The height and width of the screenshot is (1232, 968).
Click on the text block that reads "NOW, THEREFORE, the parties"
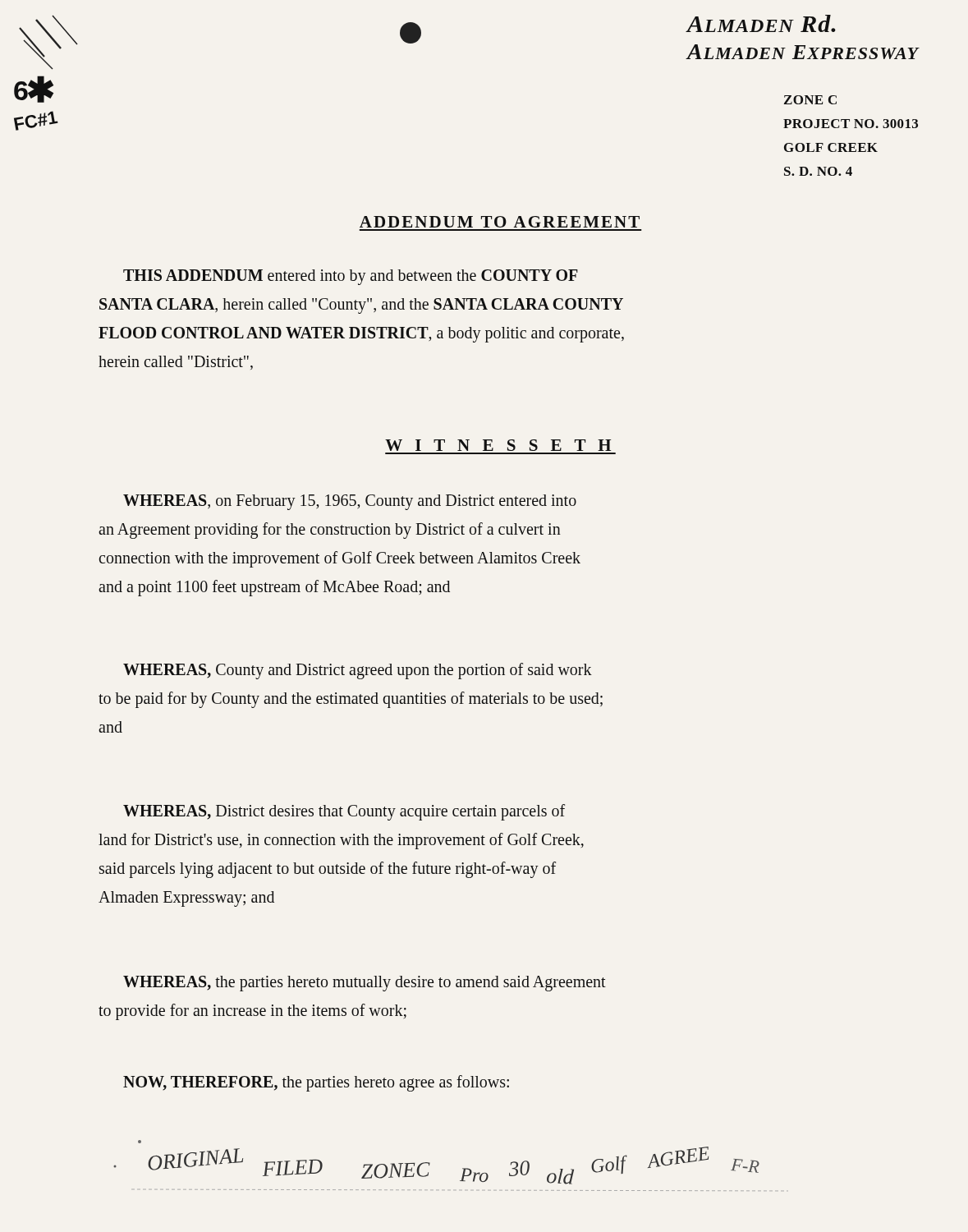(304, 1082)
